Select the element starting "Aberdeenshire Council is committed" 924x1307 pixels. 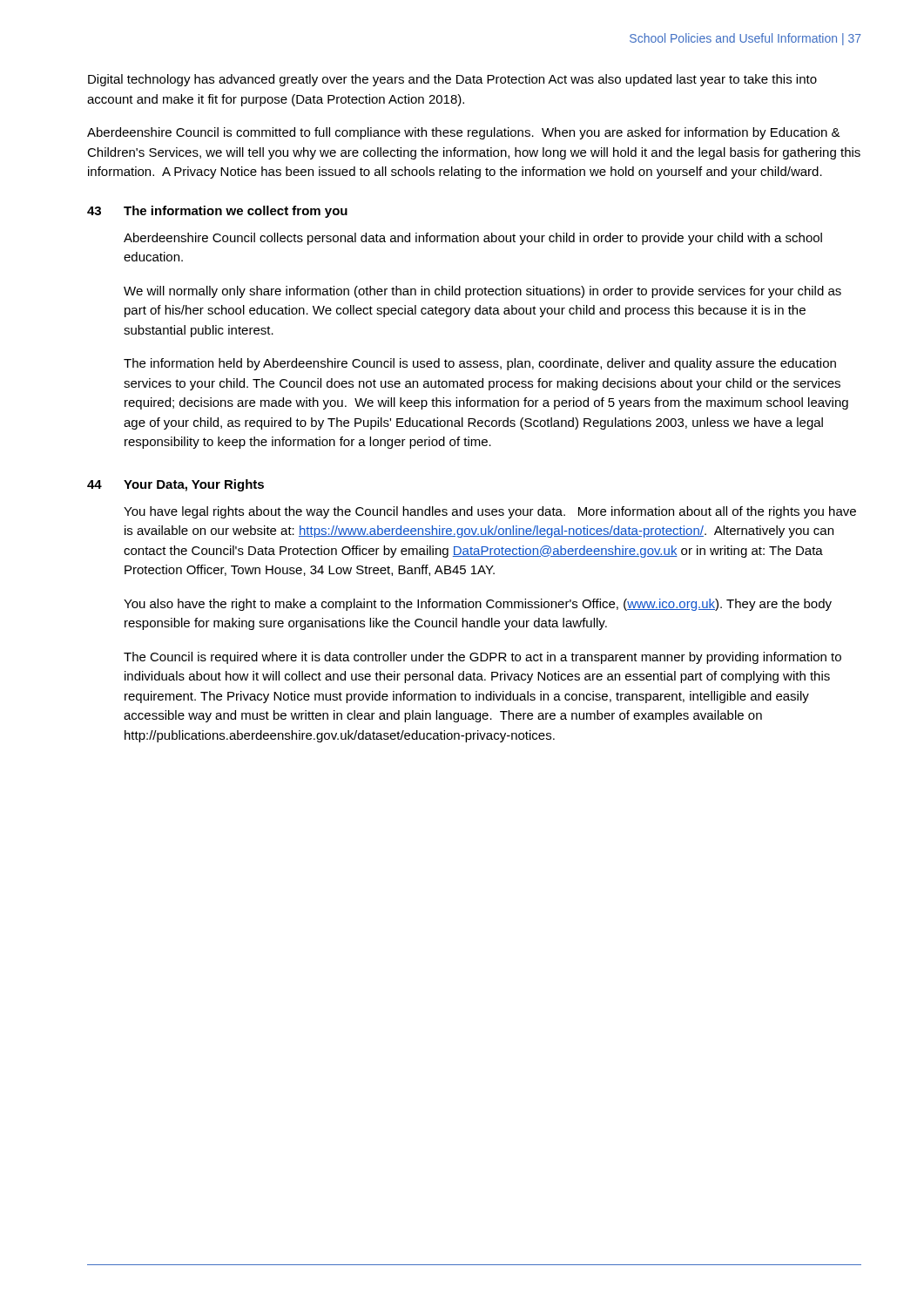tap(474, 152)
